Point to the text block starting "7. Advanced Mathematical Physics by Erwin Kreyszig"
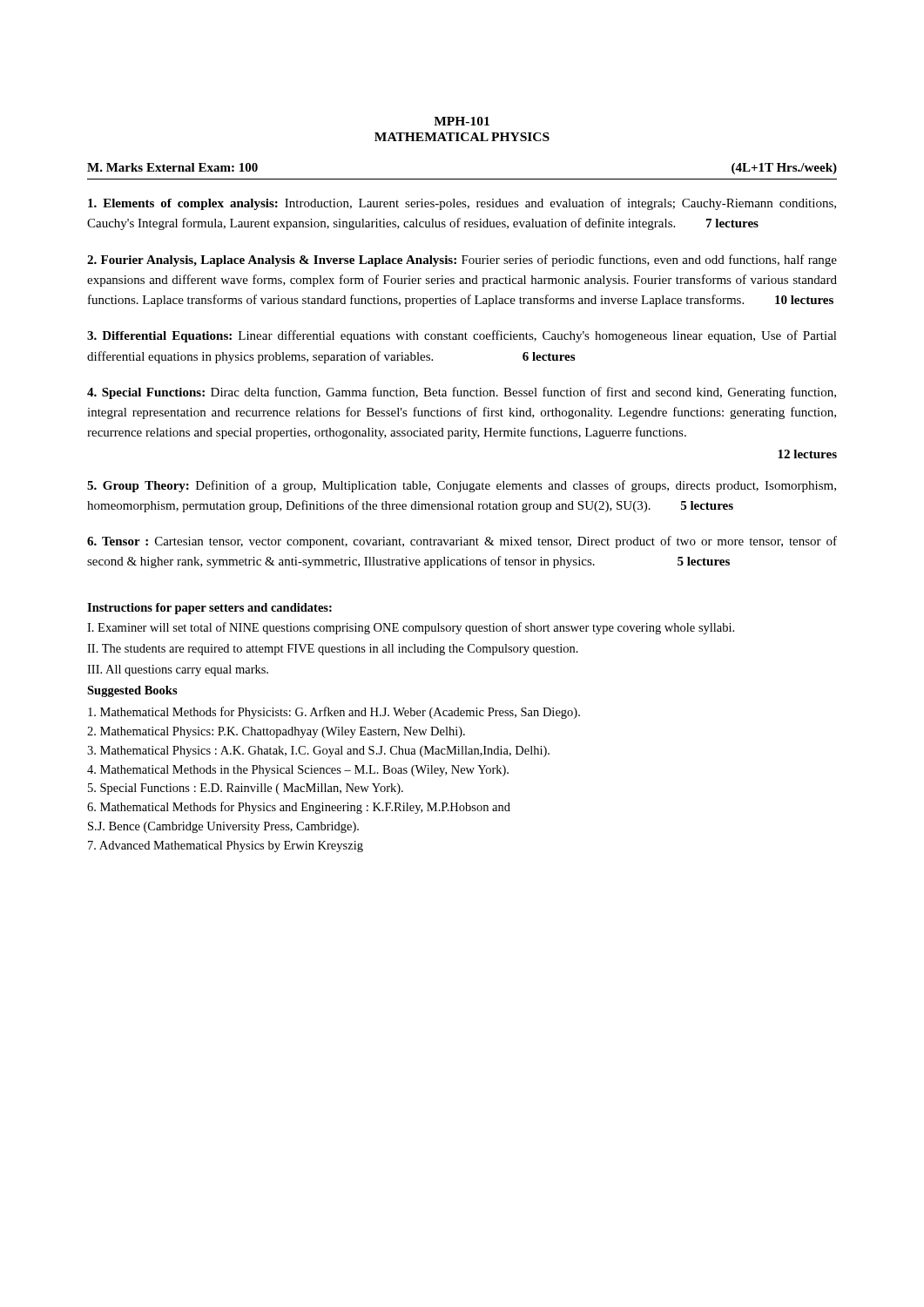The width and height of the screenshot is (924, 1307). pyautogui.click(x=225, y=845)
